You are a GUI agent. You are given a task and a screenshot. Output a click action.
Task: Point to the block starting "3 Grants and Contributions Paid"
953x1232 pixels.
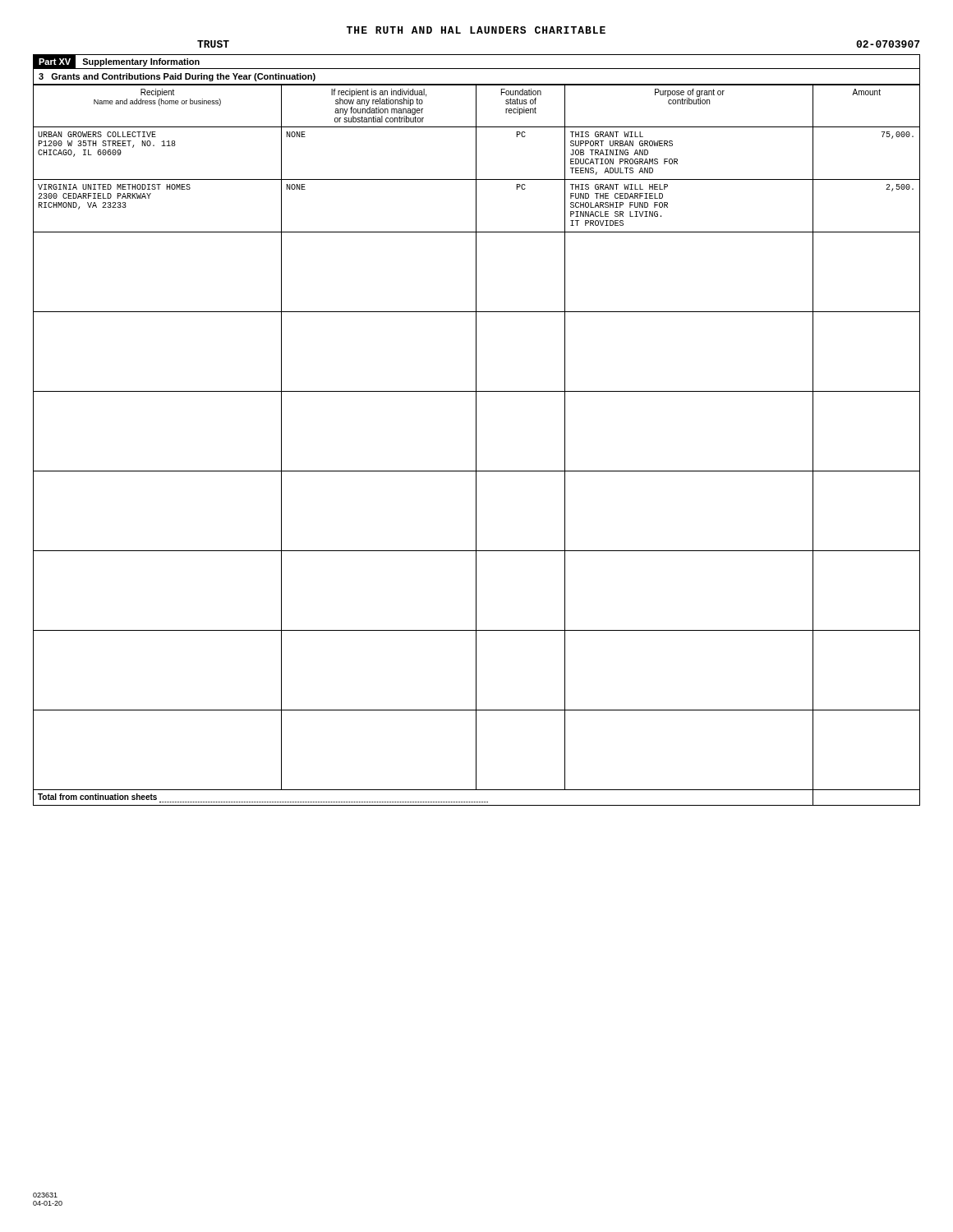pyautogui.click(x=177, y=76)
